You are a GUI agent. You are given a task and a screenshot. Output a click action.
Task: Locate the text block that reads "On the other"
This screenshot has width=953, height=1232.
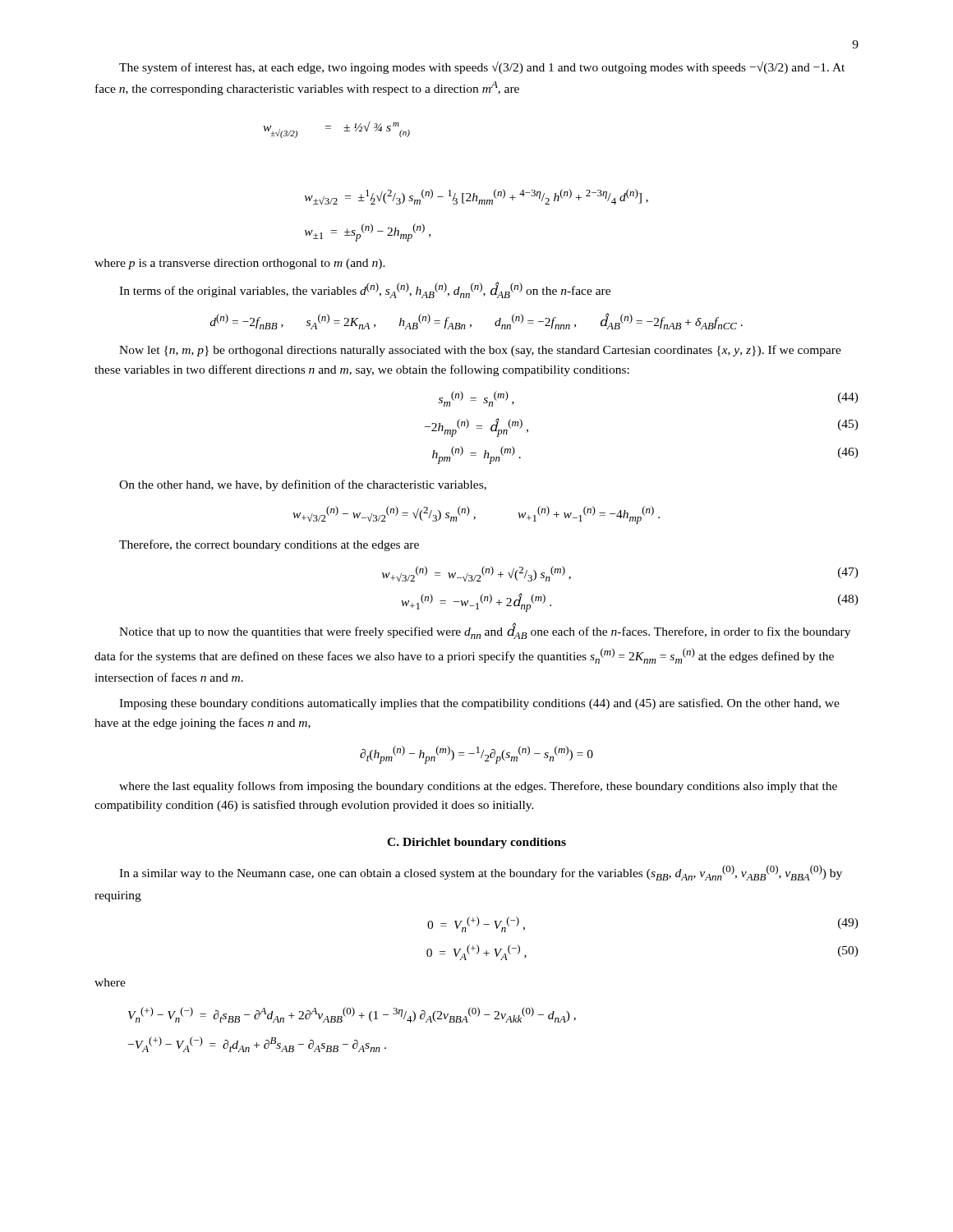[x=476, y=484]
